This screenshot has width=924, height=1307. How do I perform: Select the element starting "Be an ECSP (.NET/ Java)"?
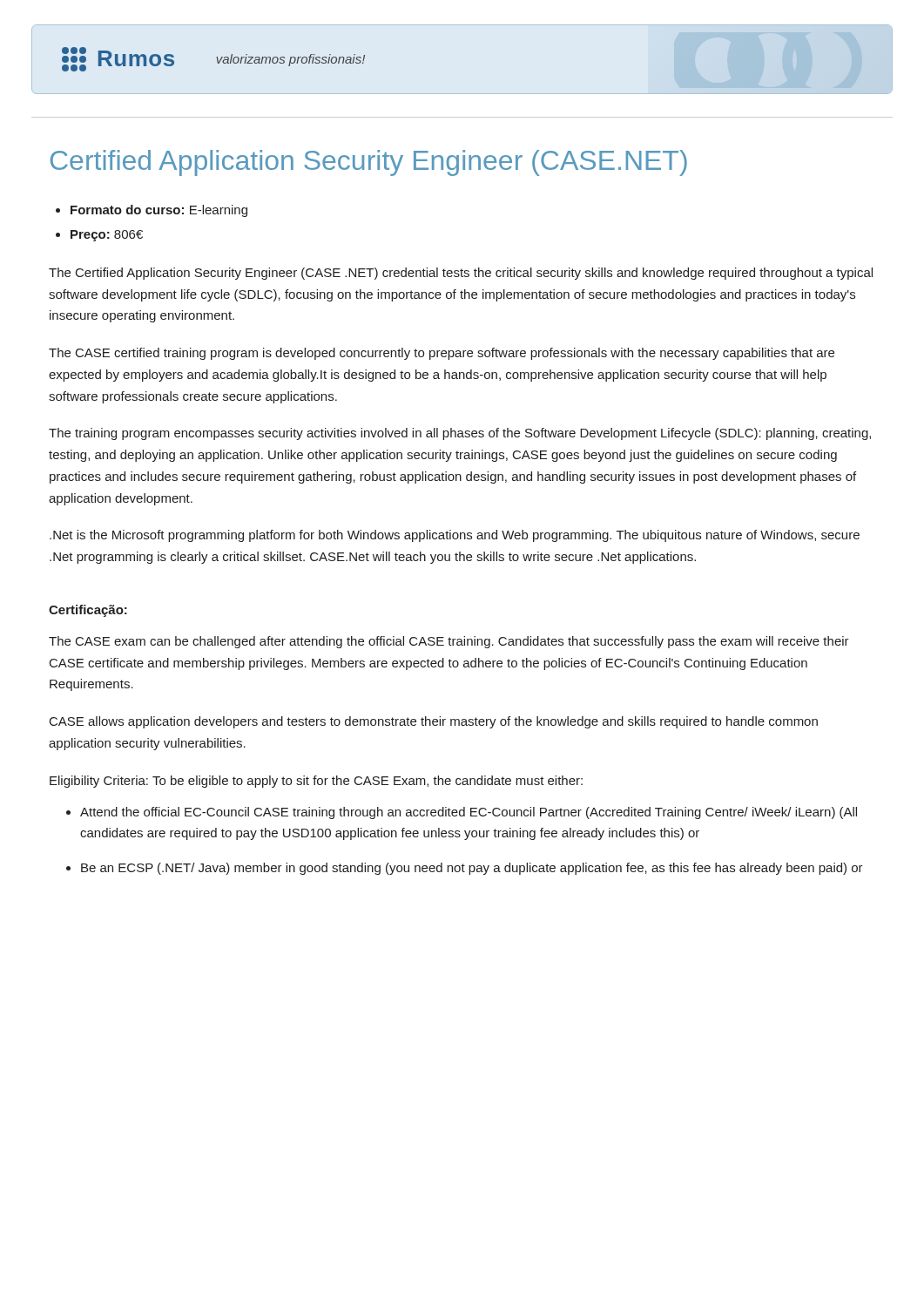(x=471, y=868)
